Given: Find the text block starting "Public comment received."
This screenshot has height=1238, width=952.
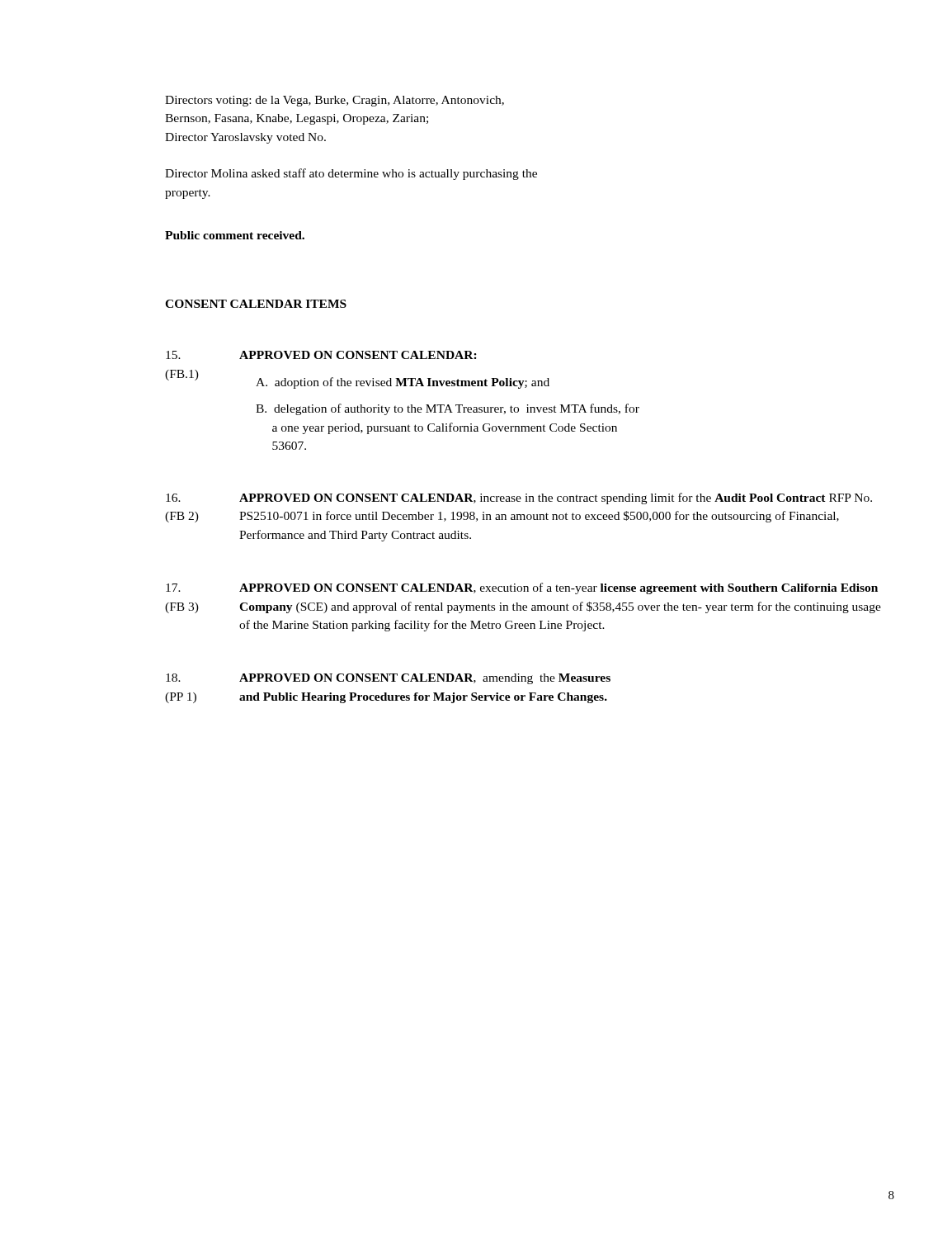Looking at the screenshot, I should click(x=235, y=235).
